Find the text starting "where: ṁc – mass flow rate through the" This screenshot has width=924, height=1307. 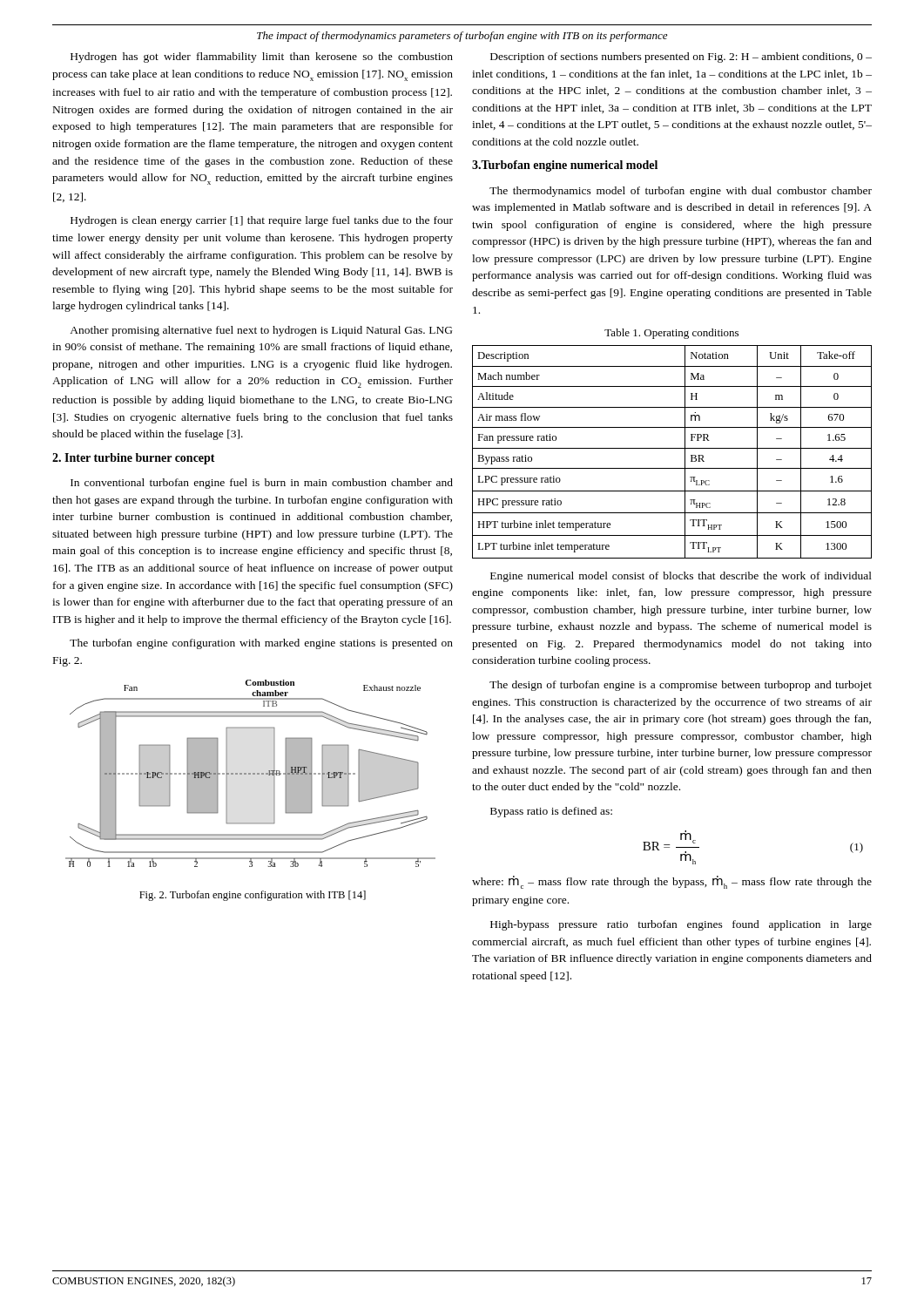tap(672, 891)
